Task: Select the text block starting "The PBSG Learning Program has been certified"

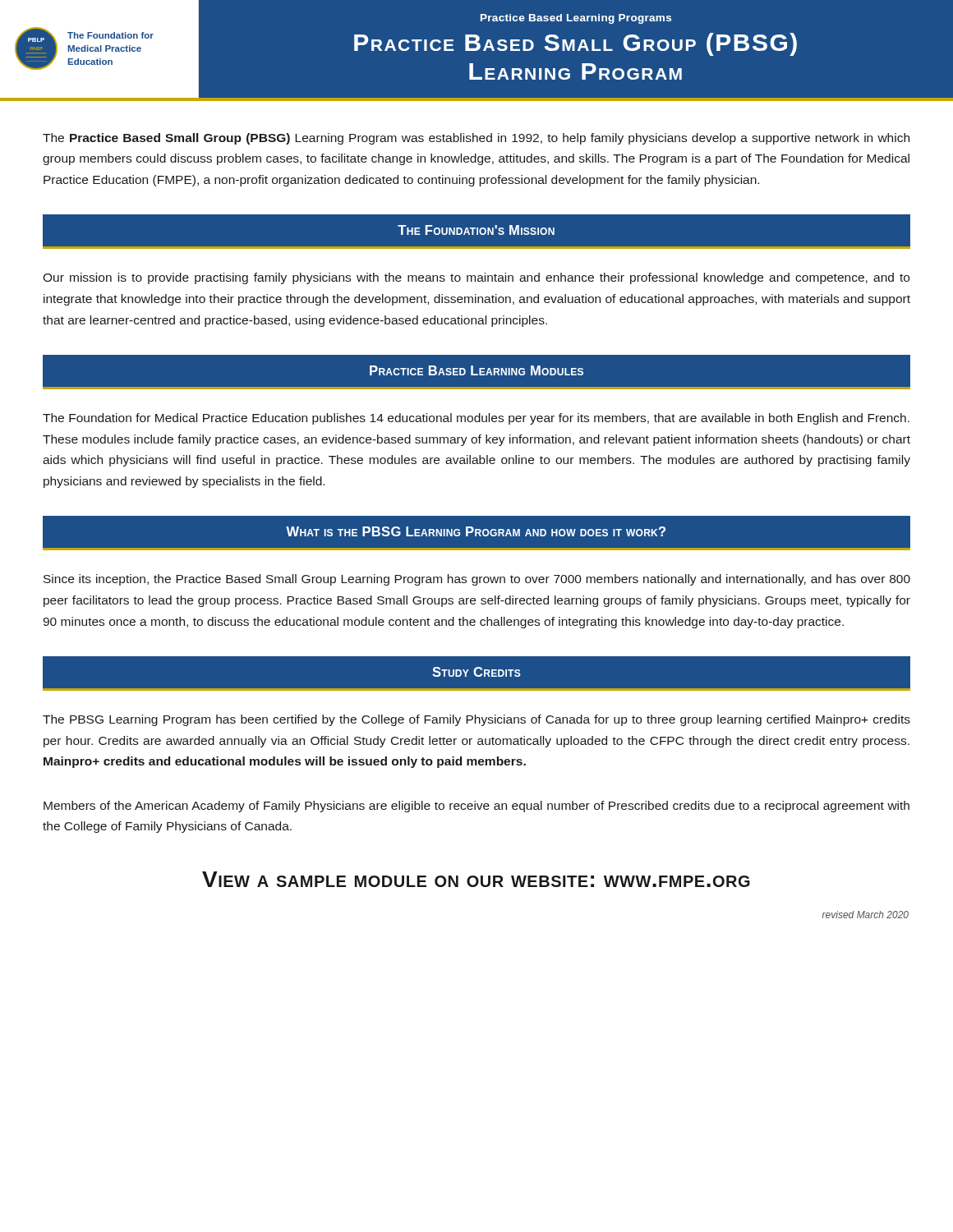Action: 476,740
